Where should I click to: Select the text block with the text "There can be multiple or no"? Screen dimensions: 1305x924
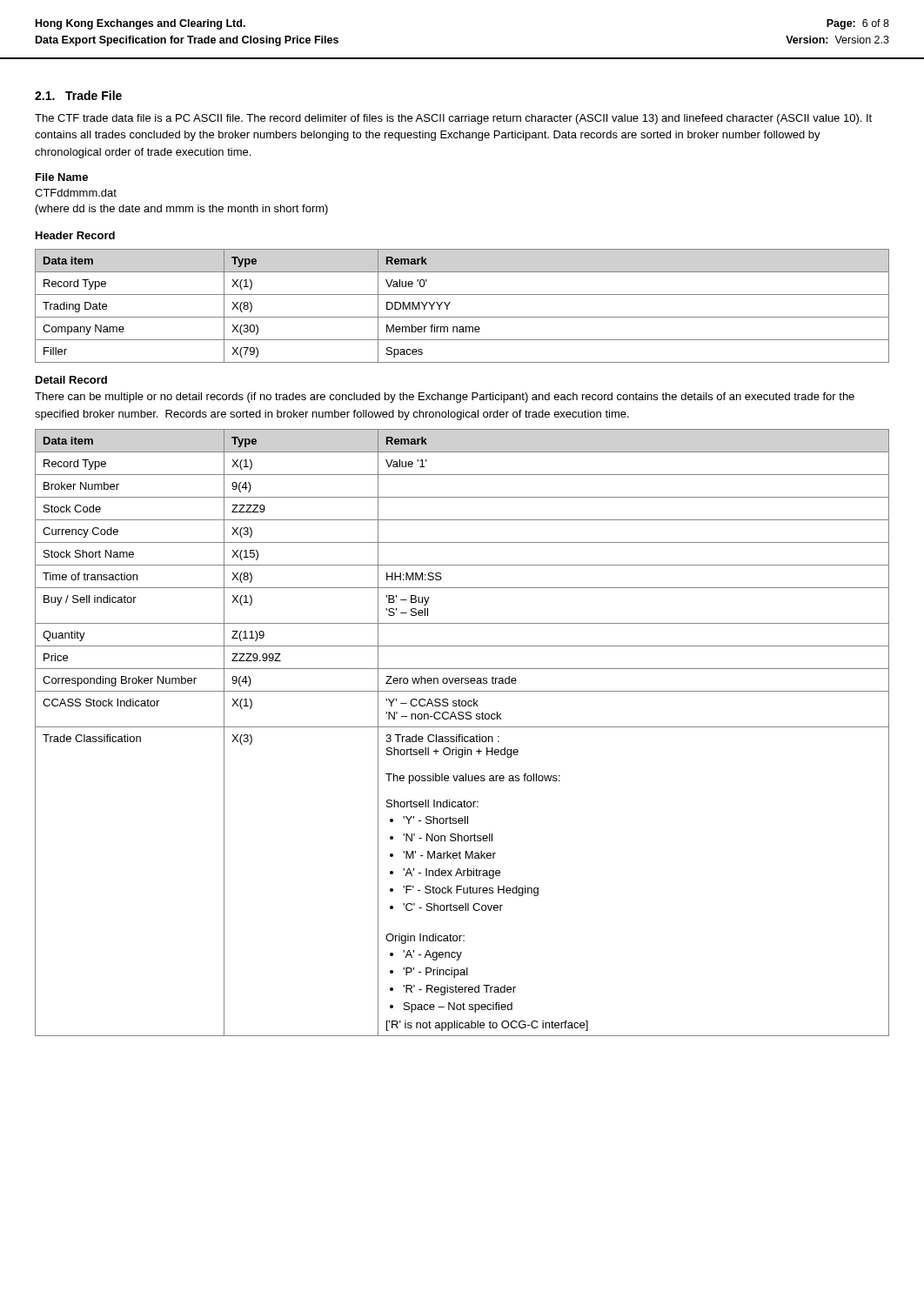tap(445, 405)
